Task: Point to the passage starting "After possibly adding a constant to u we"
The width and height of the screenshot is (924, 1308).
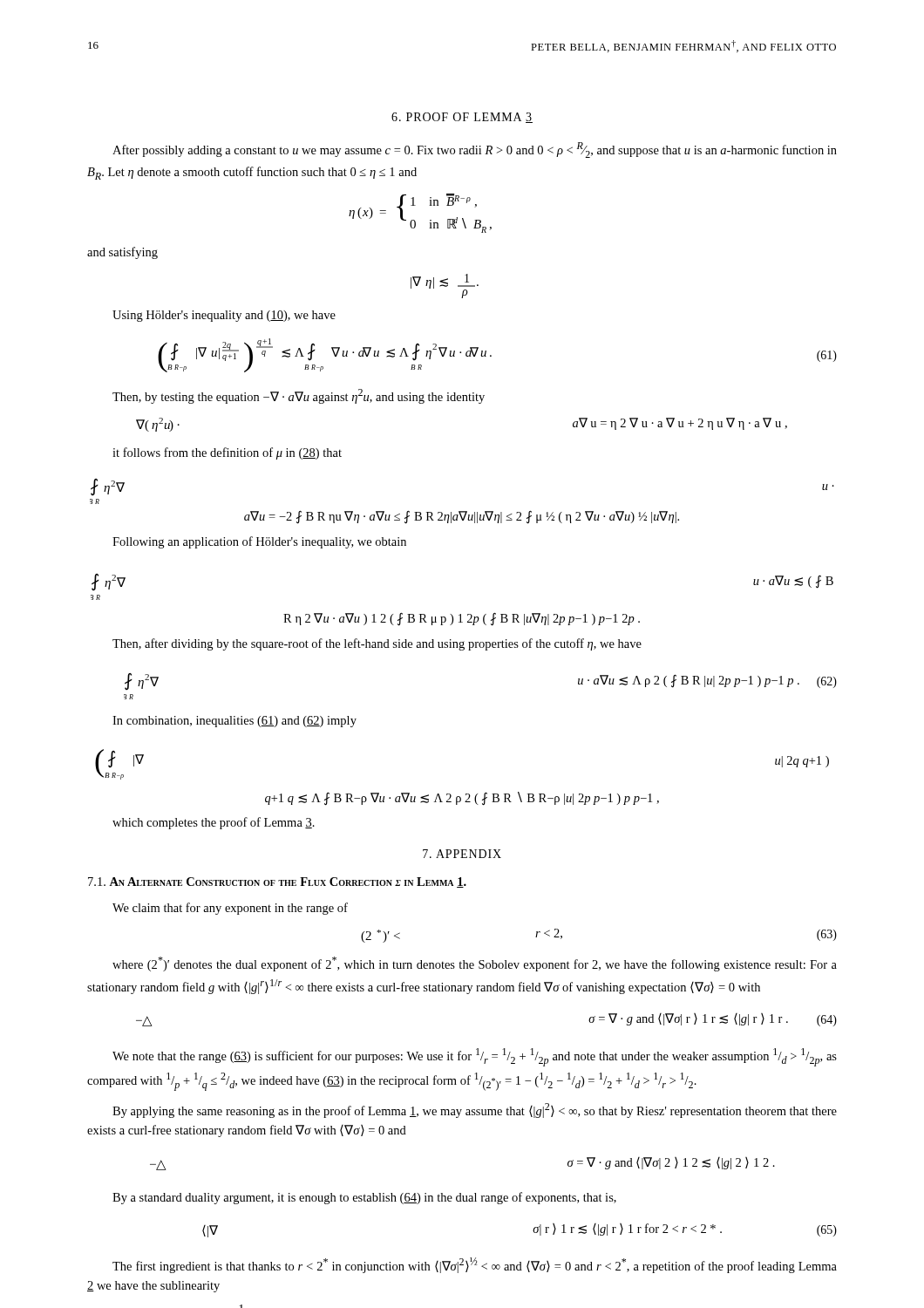Action: [x=462, y=161]
